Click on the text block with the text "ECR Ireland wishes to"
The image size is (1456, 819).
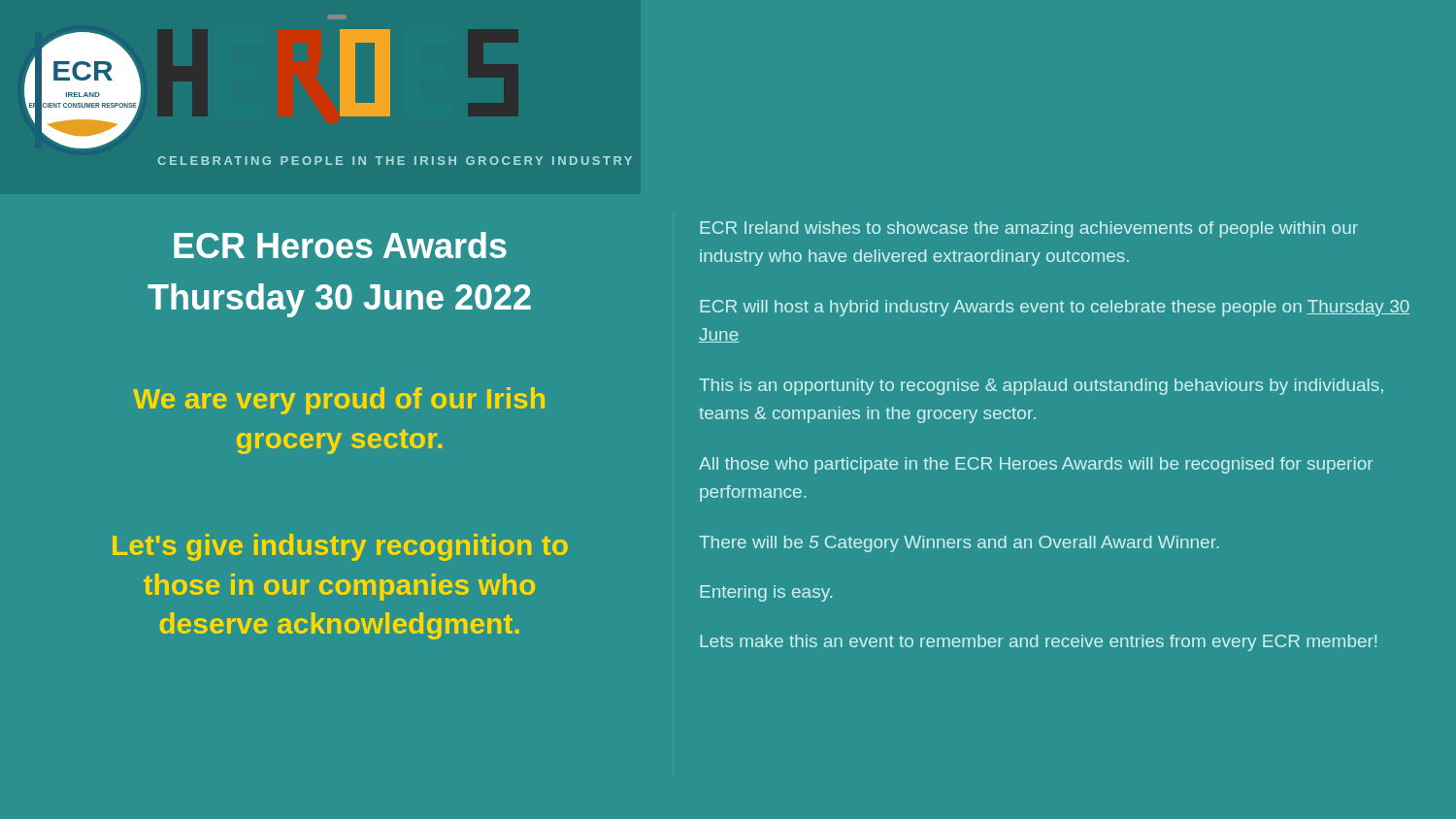(1028, 242)
